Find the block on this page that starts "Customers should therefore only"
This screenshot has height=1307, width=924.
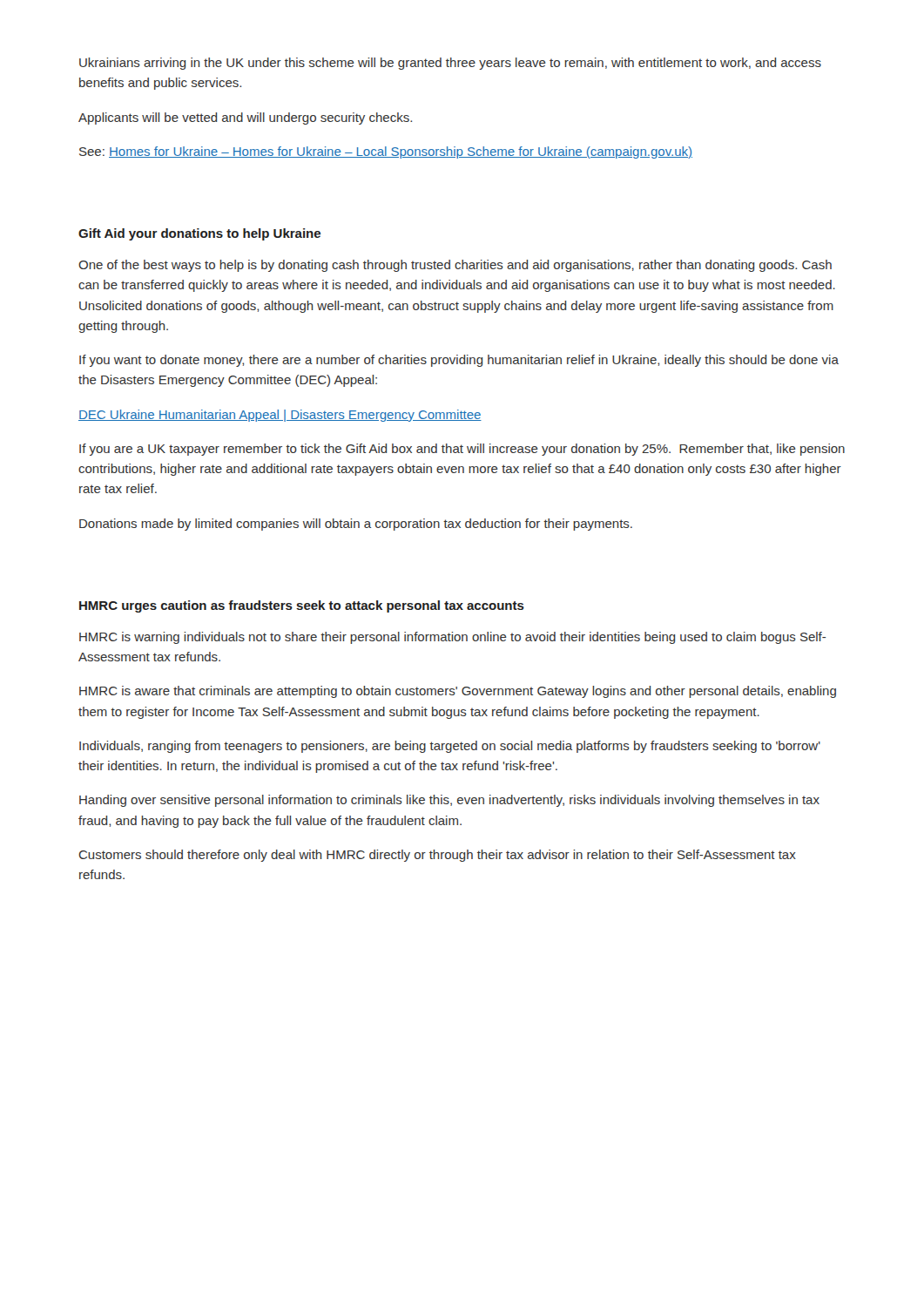coord(437,864)
